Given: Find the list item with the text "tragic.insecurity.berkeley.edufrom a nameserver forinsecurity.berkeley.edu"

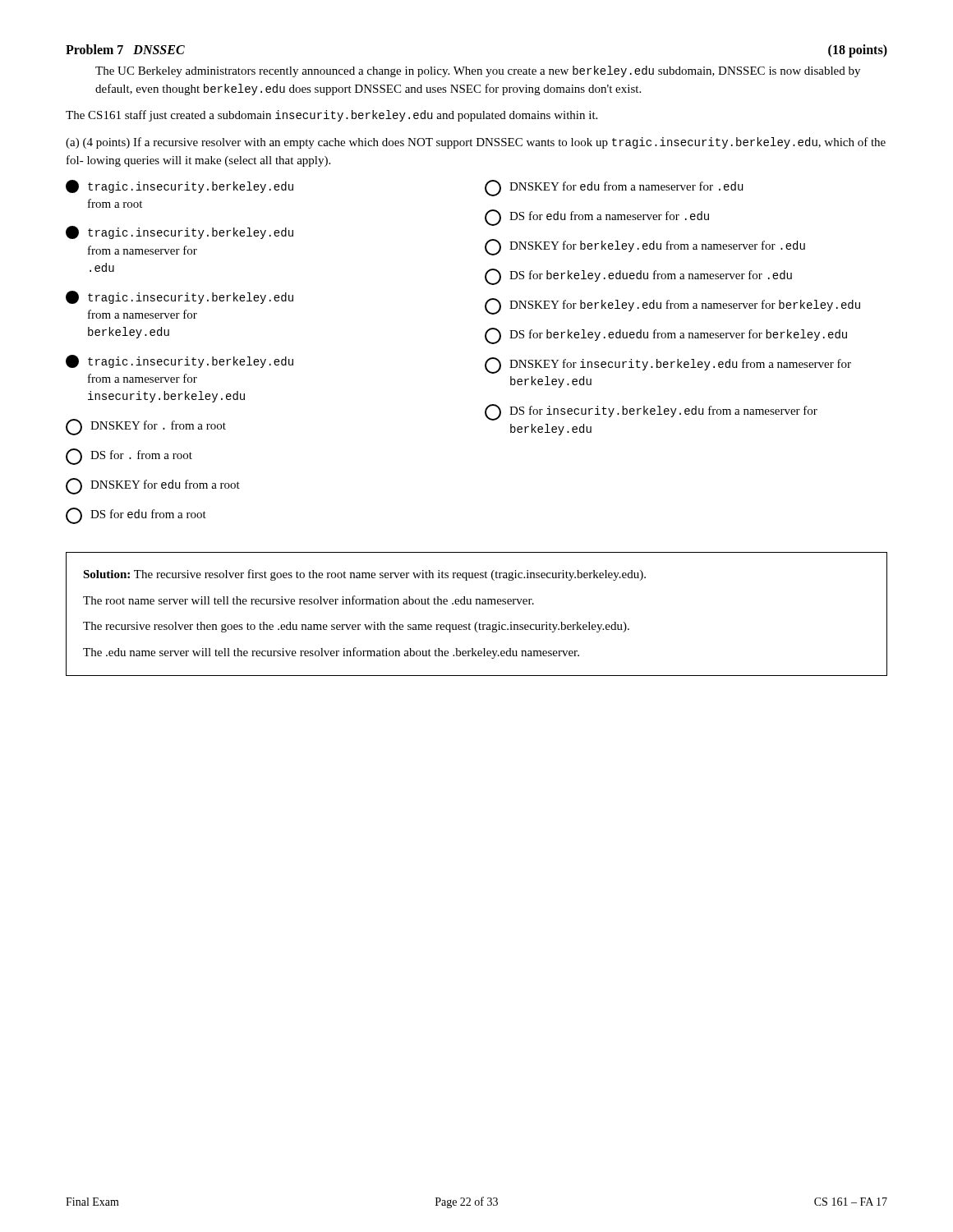Looking at the screenshot, I should tap(263, 379).
